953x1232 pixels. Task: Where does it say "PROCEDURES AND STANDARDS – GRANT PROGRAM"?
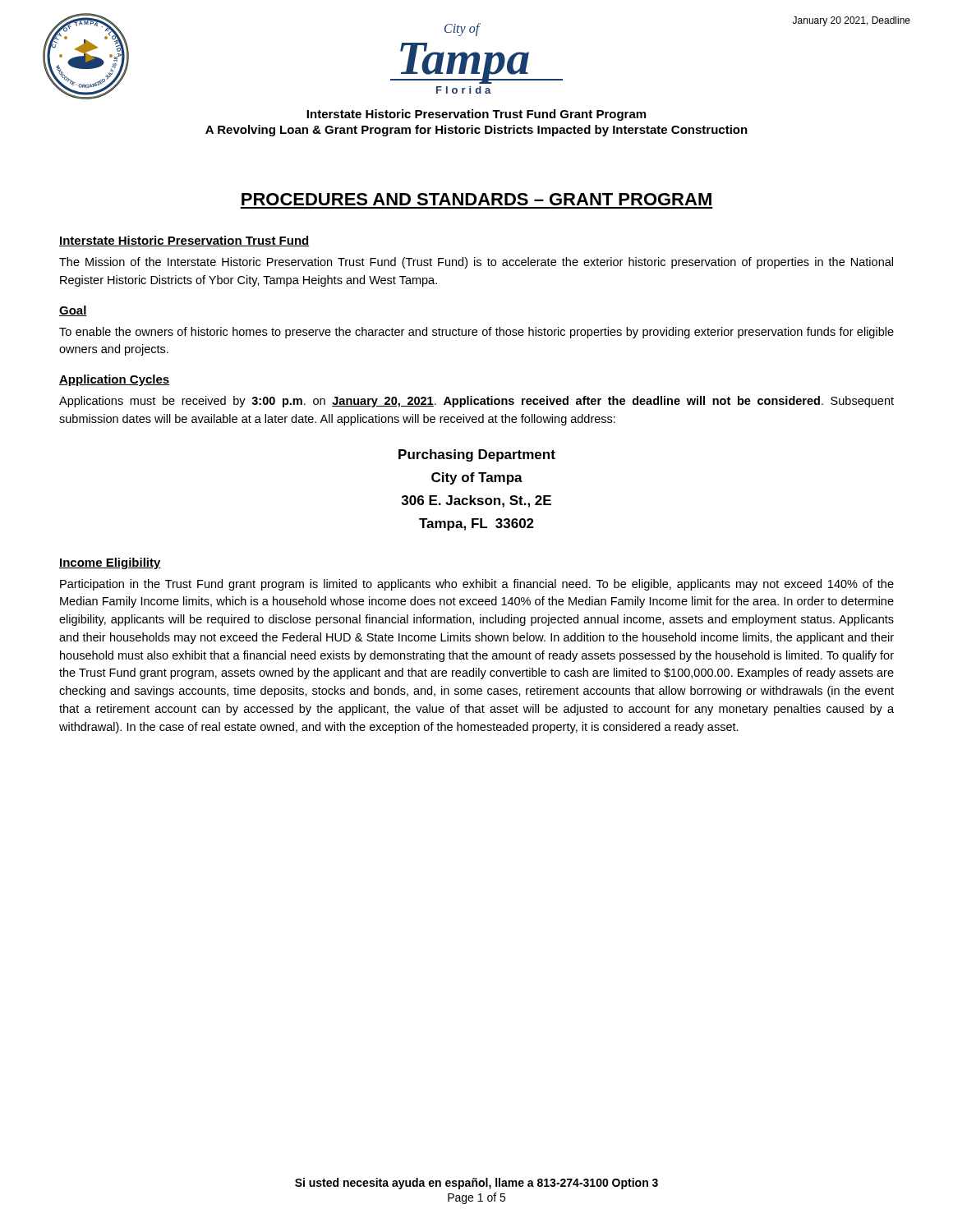[476, 200]
